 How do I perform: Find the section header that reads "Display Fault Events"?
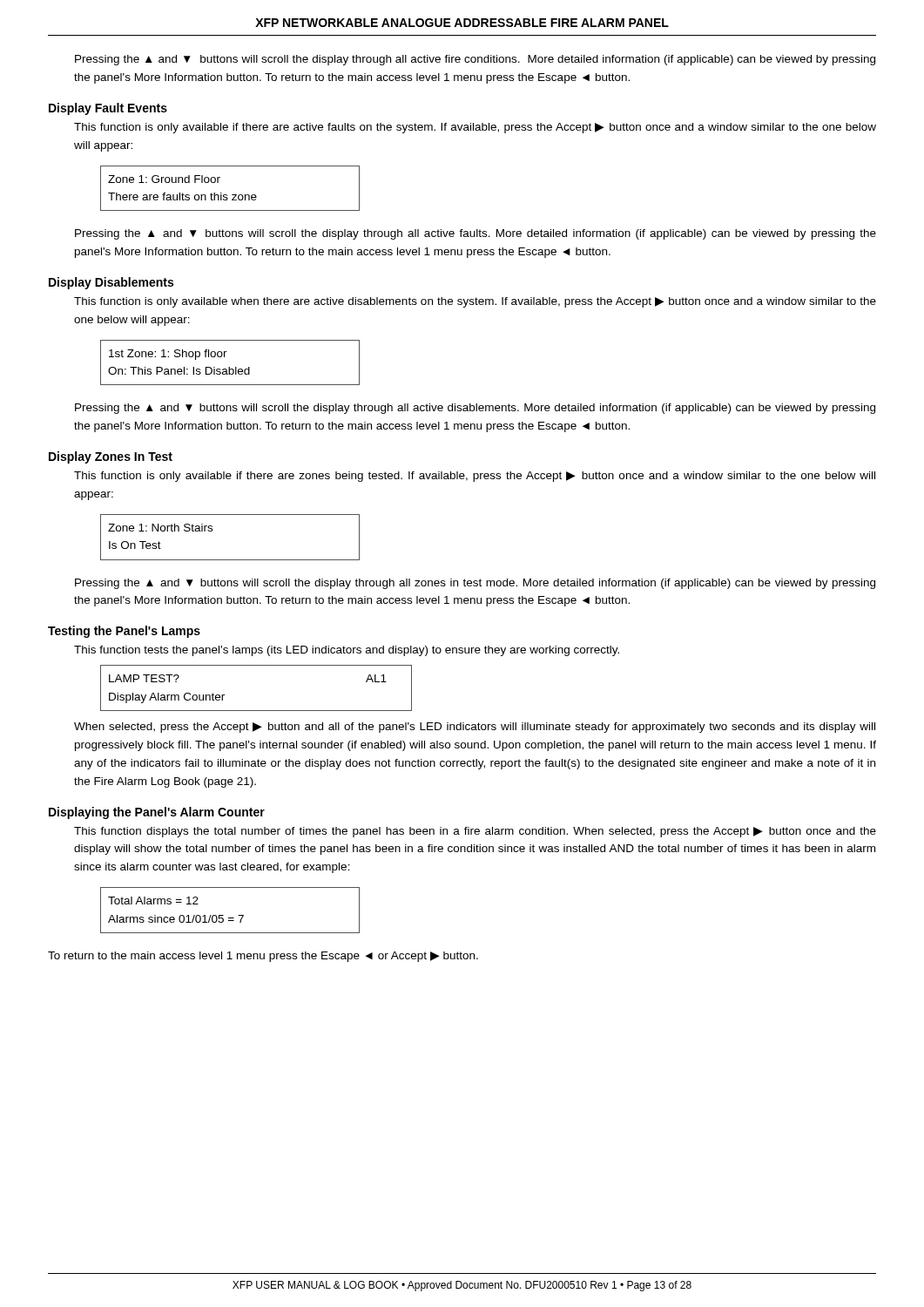pyautogui.click(x=108, y=108)
